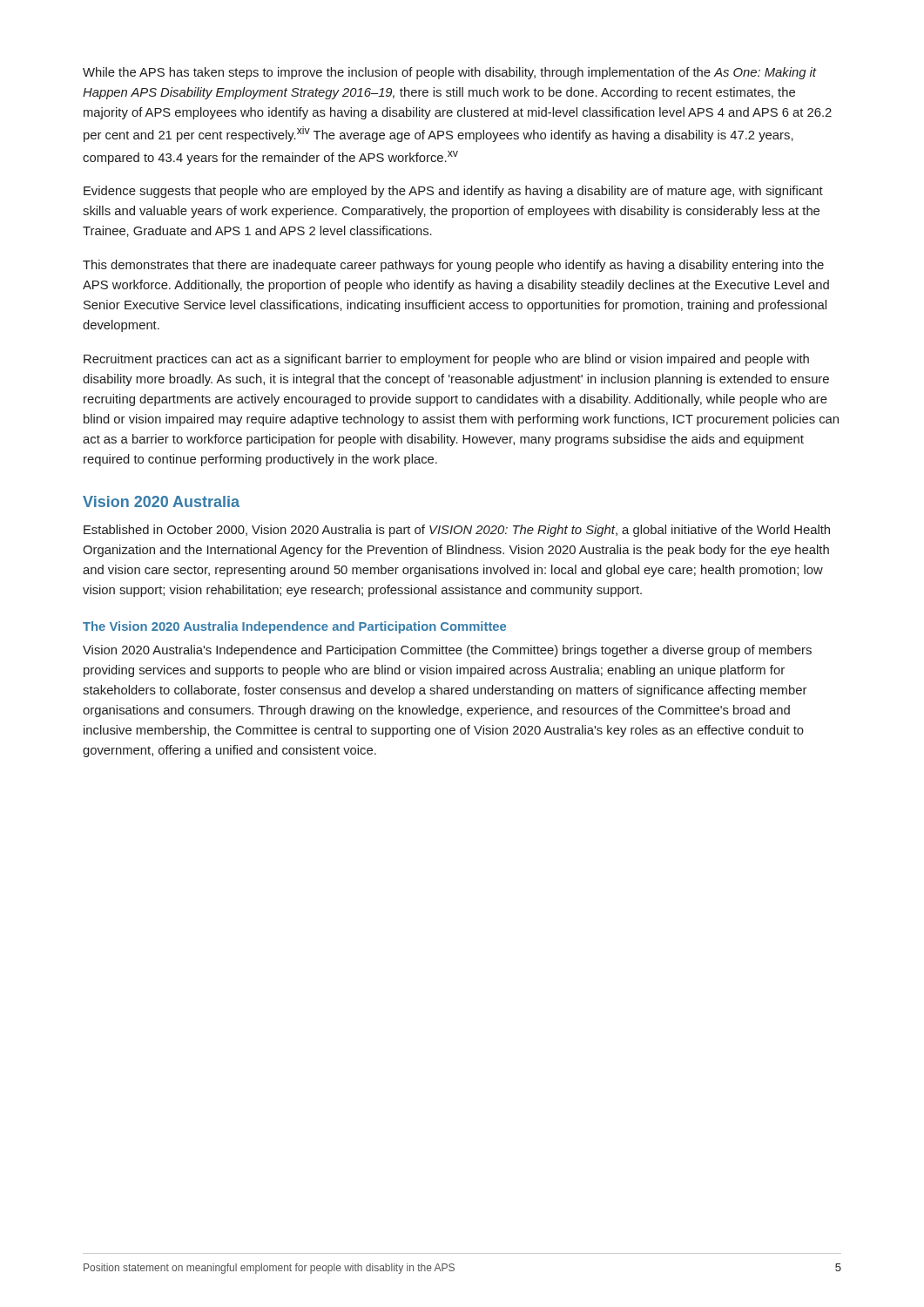Locate the text block that reads "Vision 2020 Australia's Independence and"
This screenshot has width=924, height=1307.
click(x=447, y=700)
